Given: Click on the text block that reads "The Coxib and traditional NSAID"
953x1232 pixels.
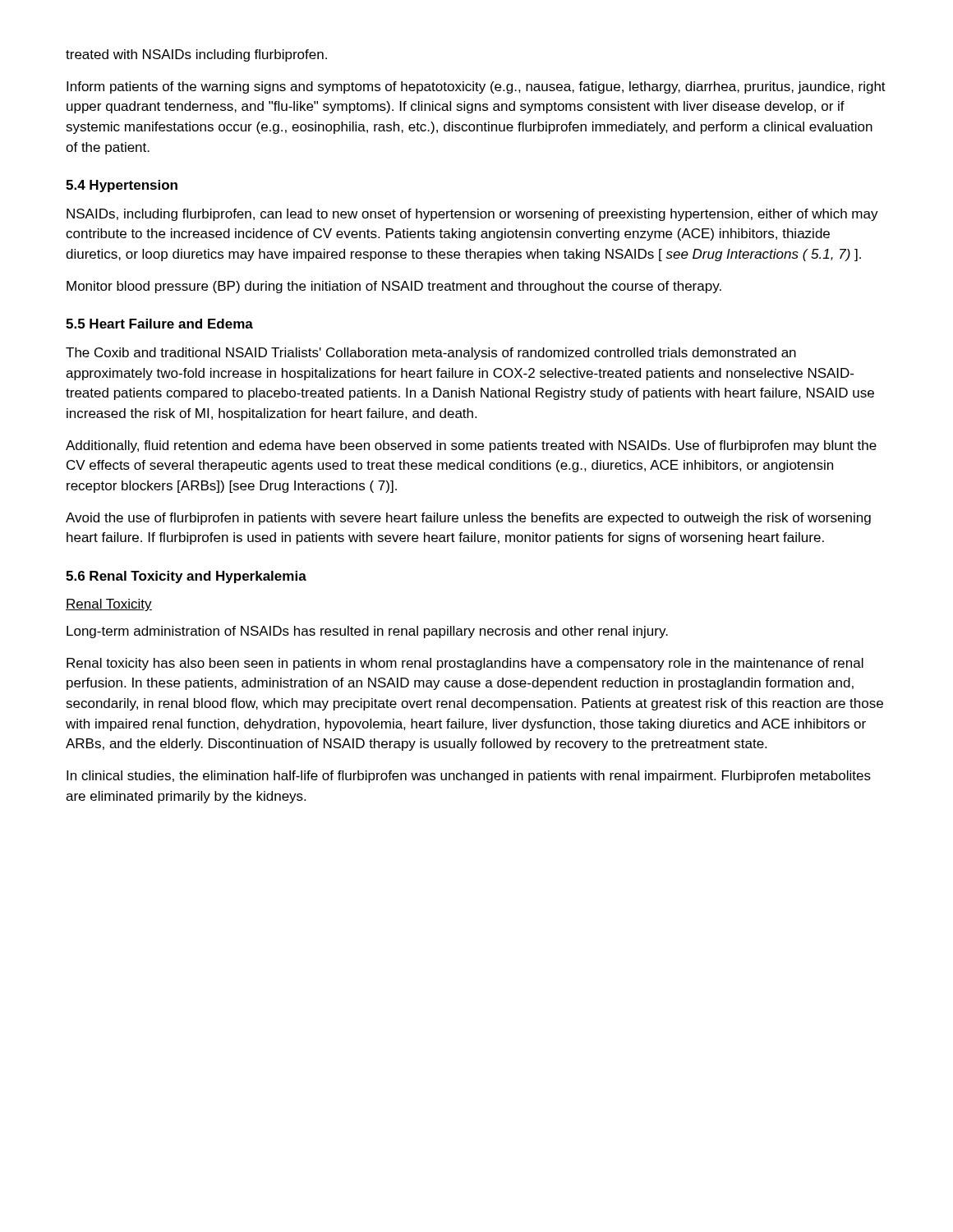Looking at the screenshot, I should tap(476, 384).
